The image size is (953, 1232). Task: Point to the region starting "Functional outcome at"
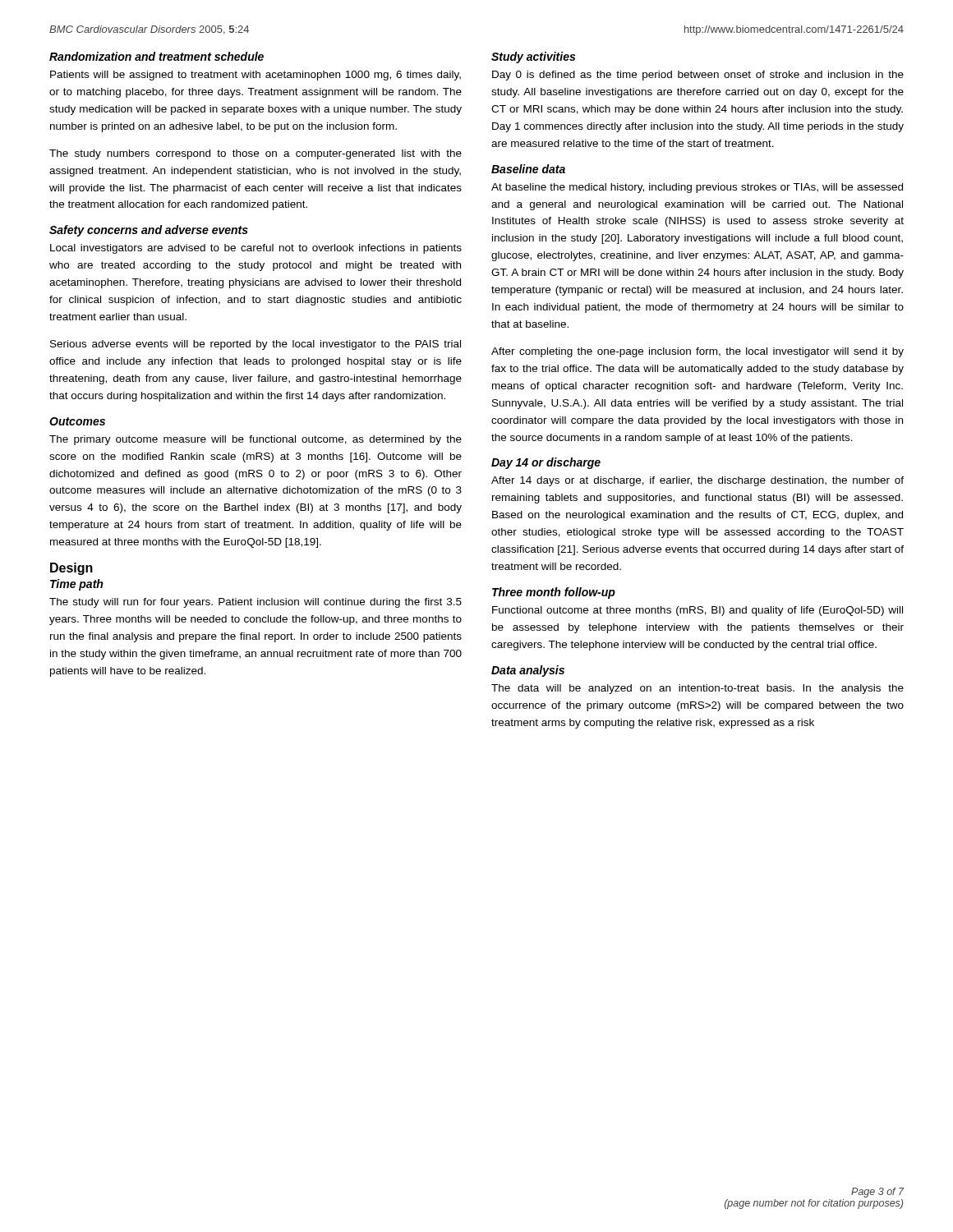[x=698, y=627]
